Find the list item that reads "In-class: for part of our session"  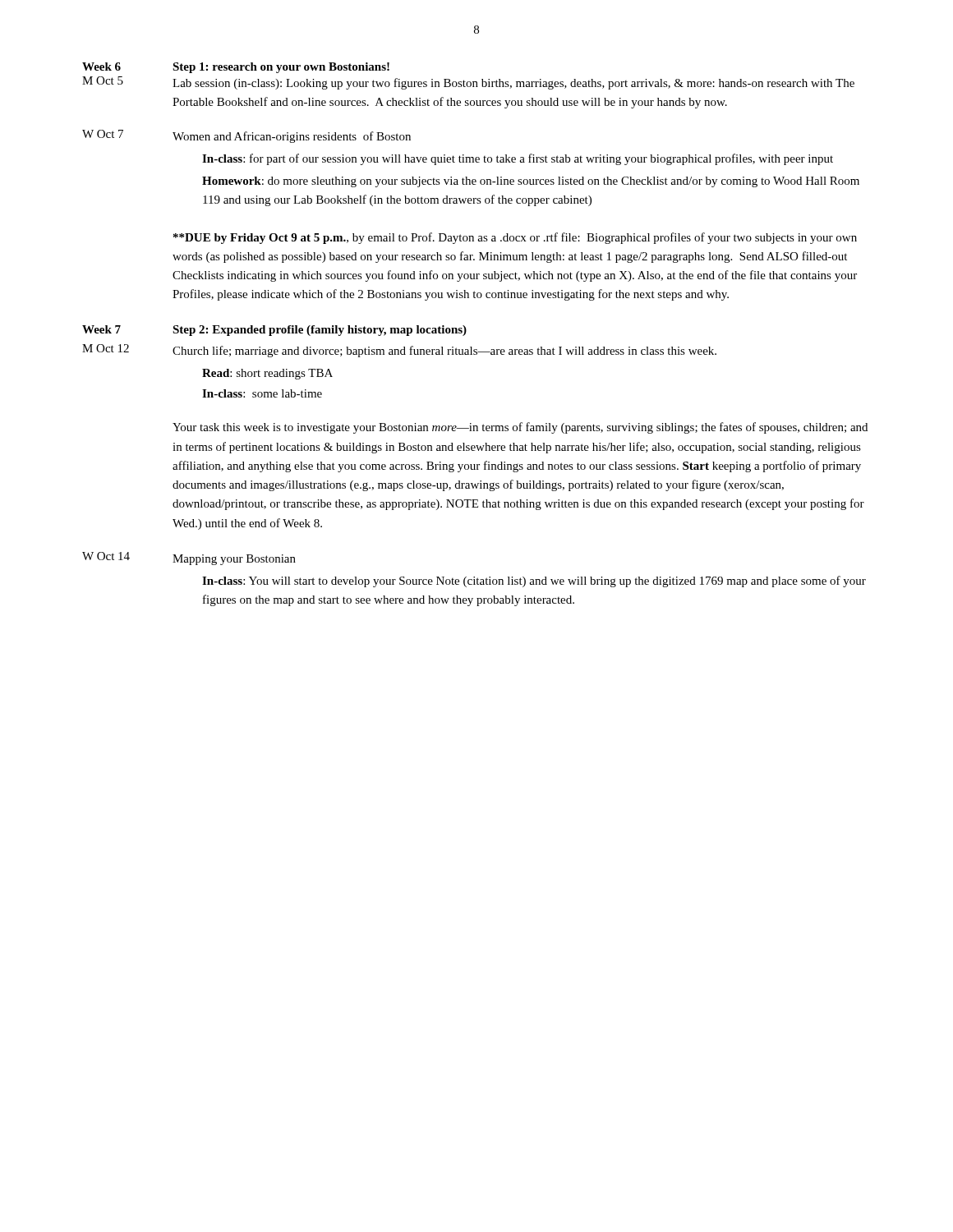coord(541,159)
